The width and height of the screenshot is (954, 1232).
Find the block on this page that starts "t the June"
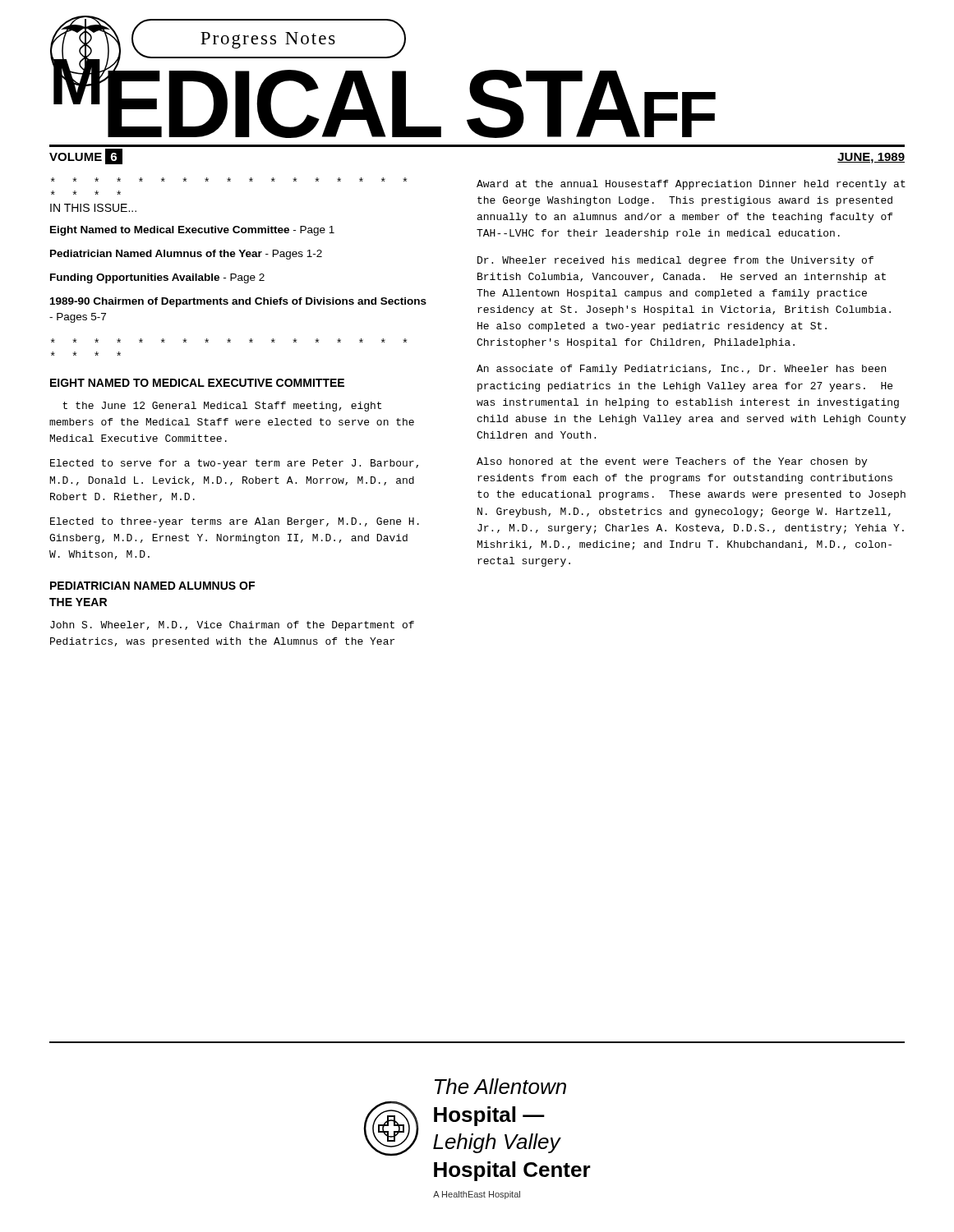pos(232,423)
